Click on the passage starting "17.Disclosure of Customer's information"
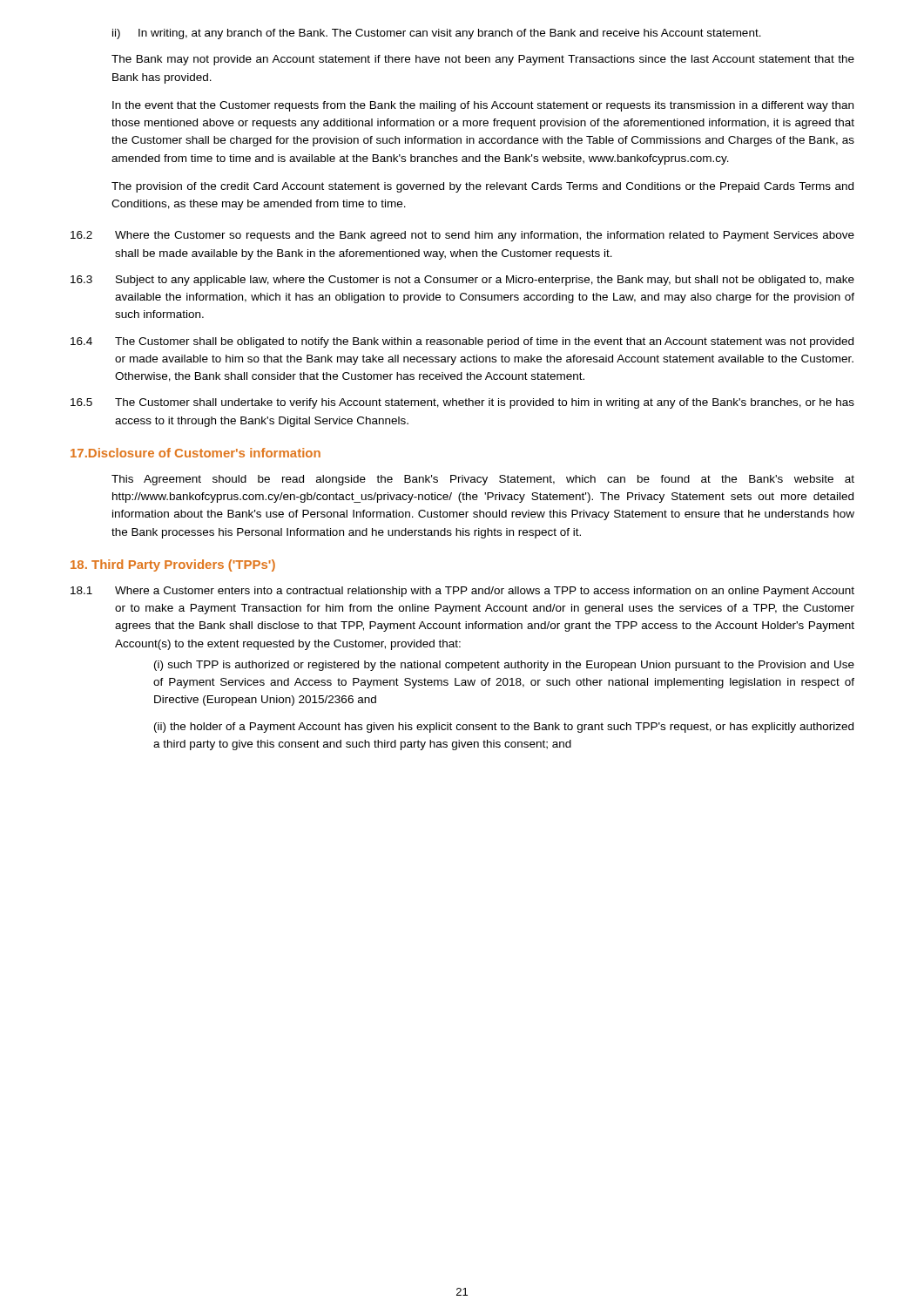Viewport: 924px width, 1307px height. [195, 452]
